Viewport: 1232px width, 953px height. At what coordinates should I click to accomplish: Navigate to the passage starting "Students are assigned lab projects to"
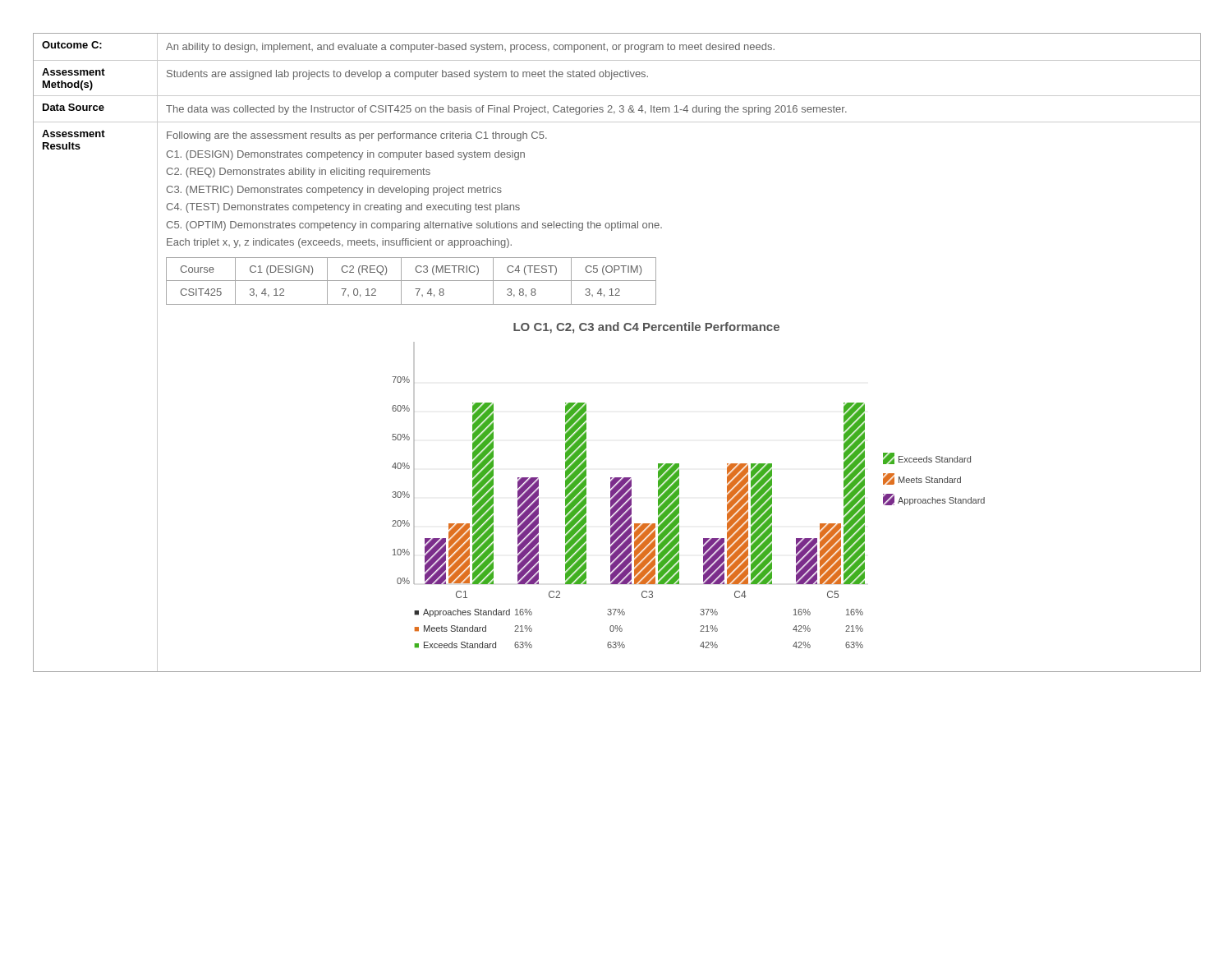407,73
